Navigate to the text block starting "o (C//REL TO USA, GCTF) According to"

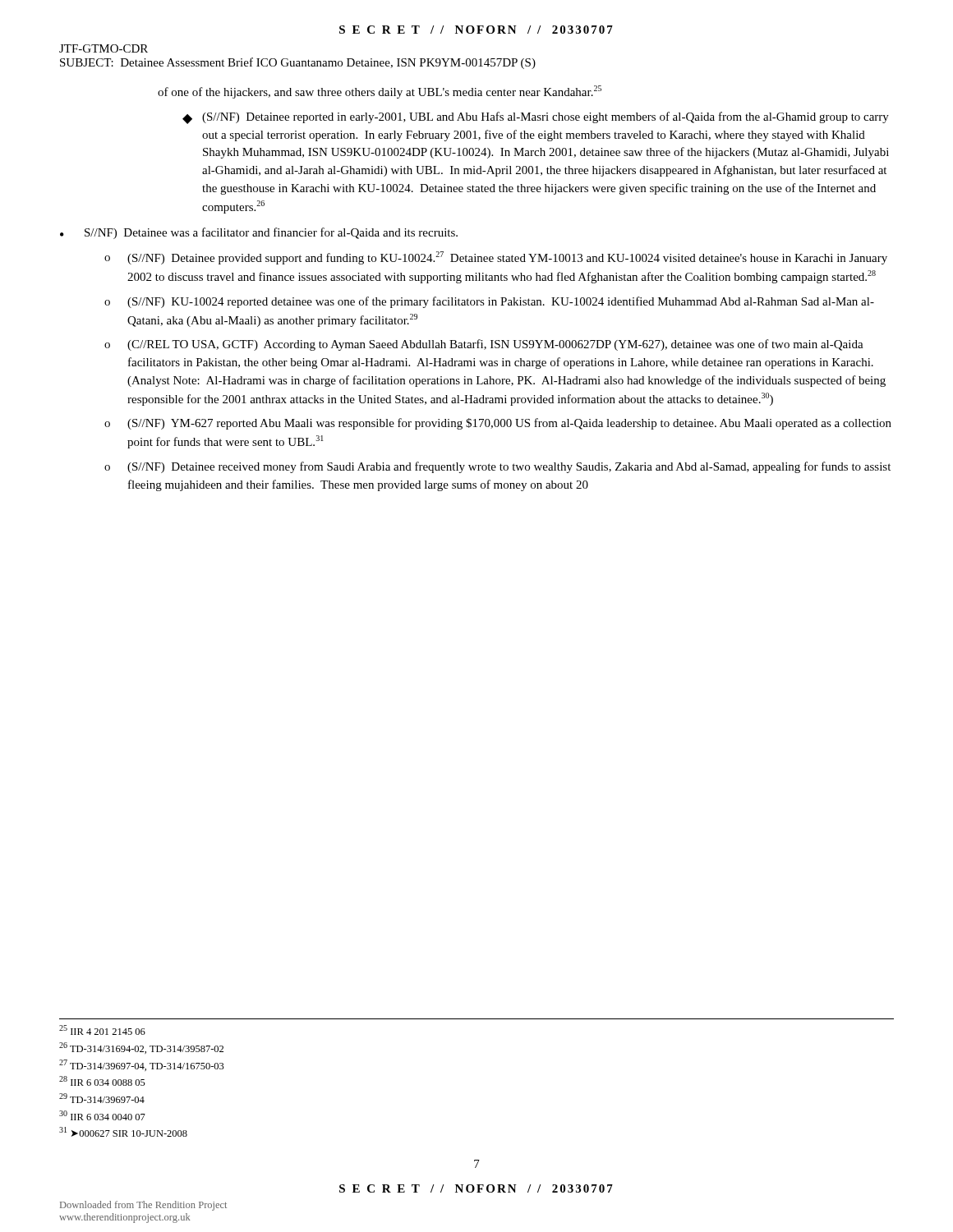point(499,372)
